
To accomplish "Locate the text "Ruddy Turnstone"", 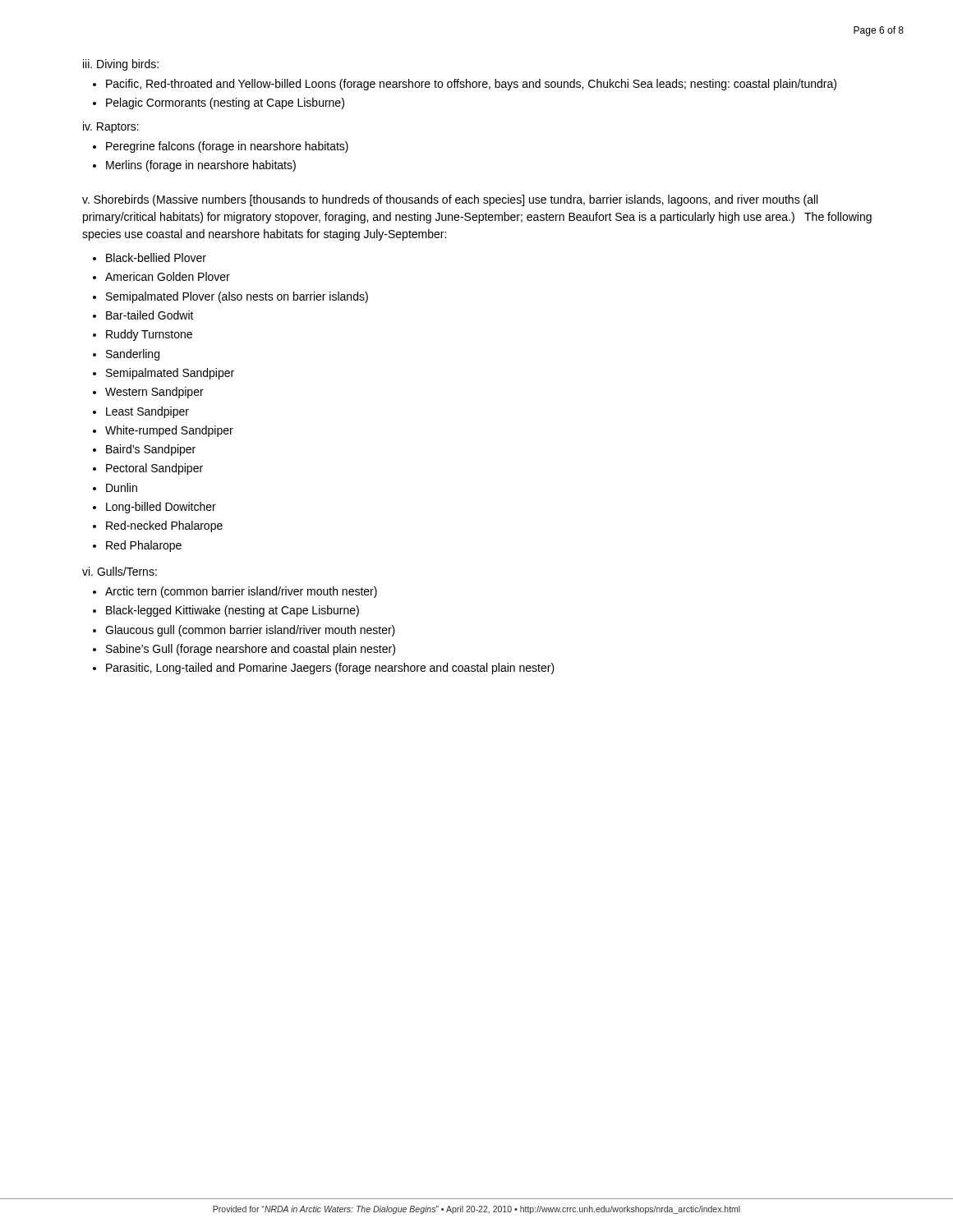I will pyautogui.click(x=149, y=335).
